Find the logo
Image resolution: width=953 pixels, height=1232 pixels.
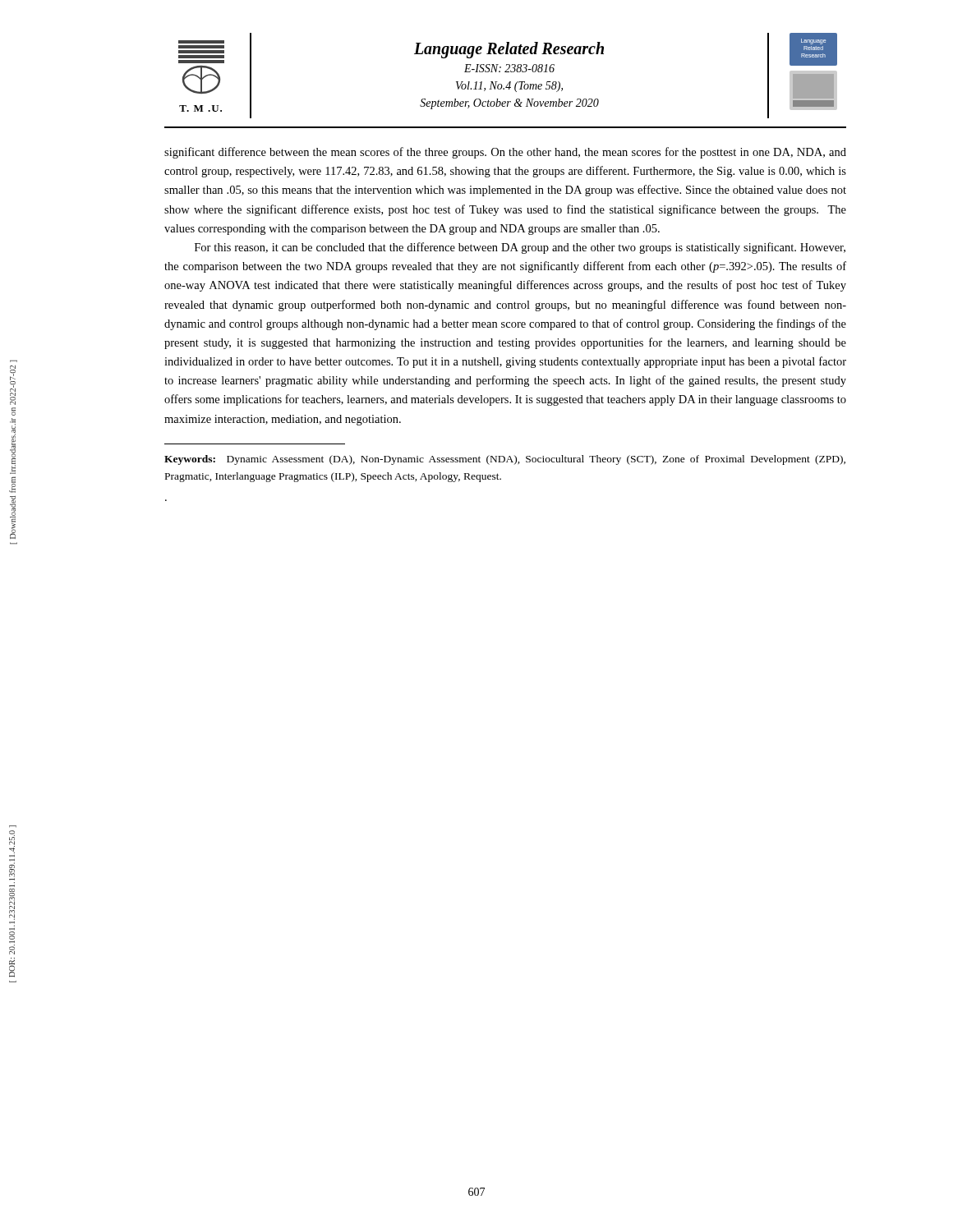point(505,81)
